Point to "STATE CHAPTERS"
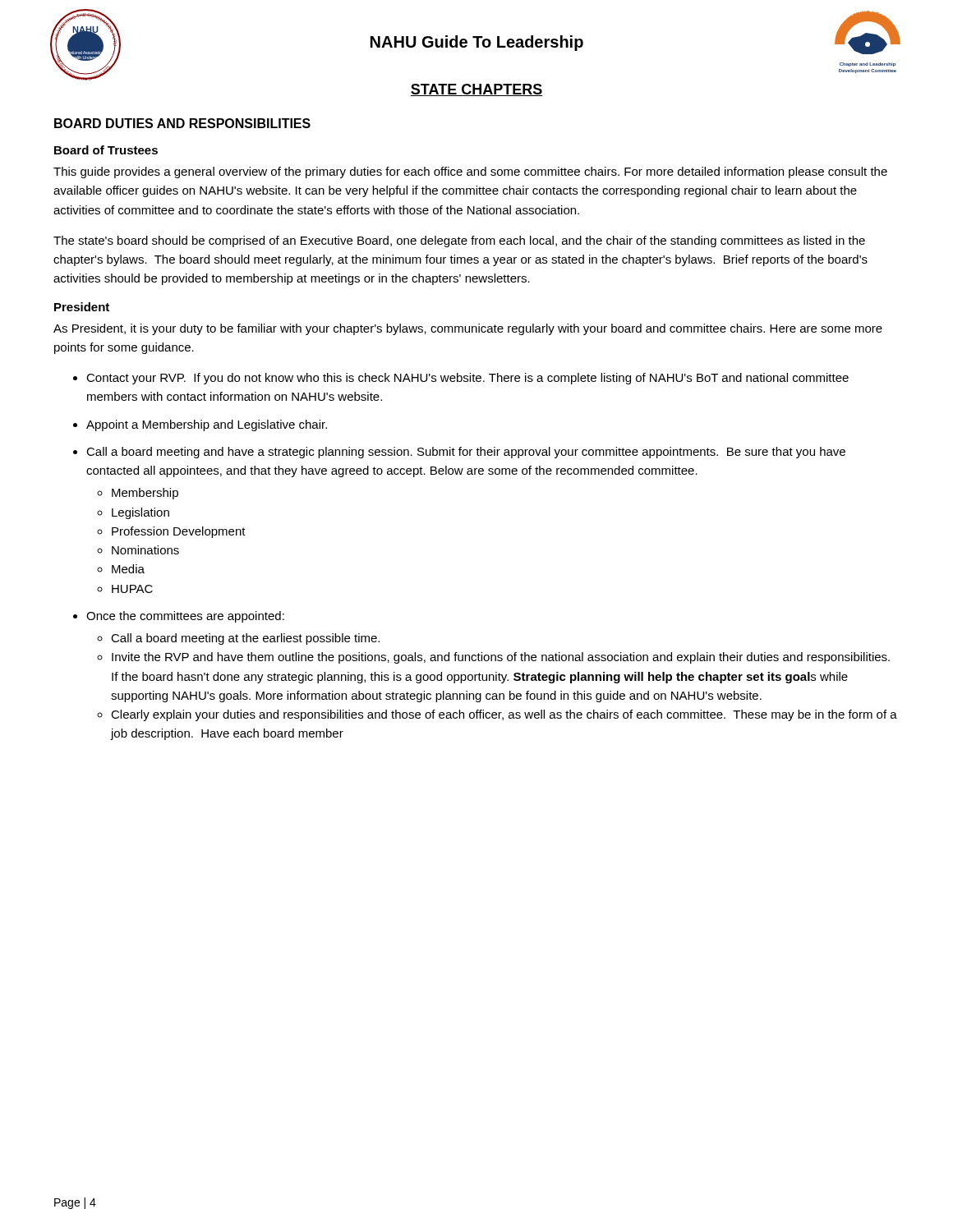Viewport: 953px width, 1232px height. pyautogui.click(x=476, y=90)
